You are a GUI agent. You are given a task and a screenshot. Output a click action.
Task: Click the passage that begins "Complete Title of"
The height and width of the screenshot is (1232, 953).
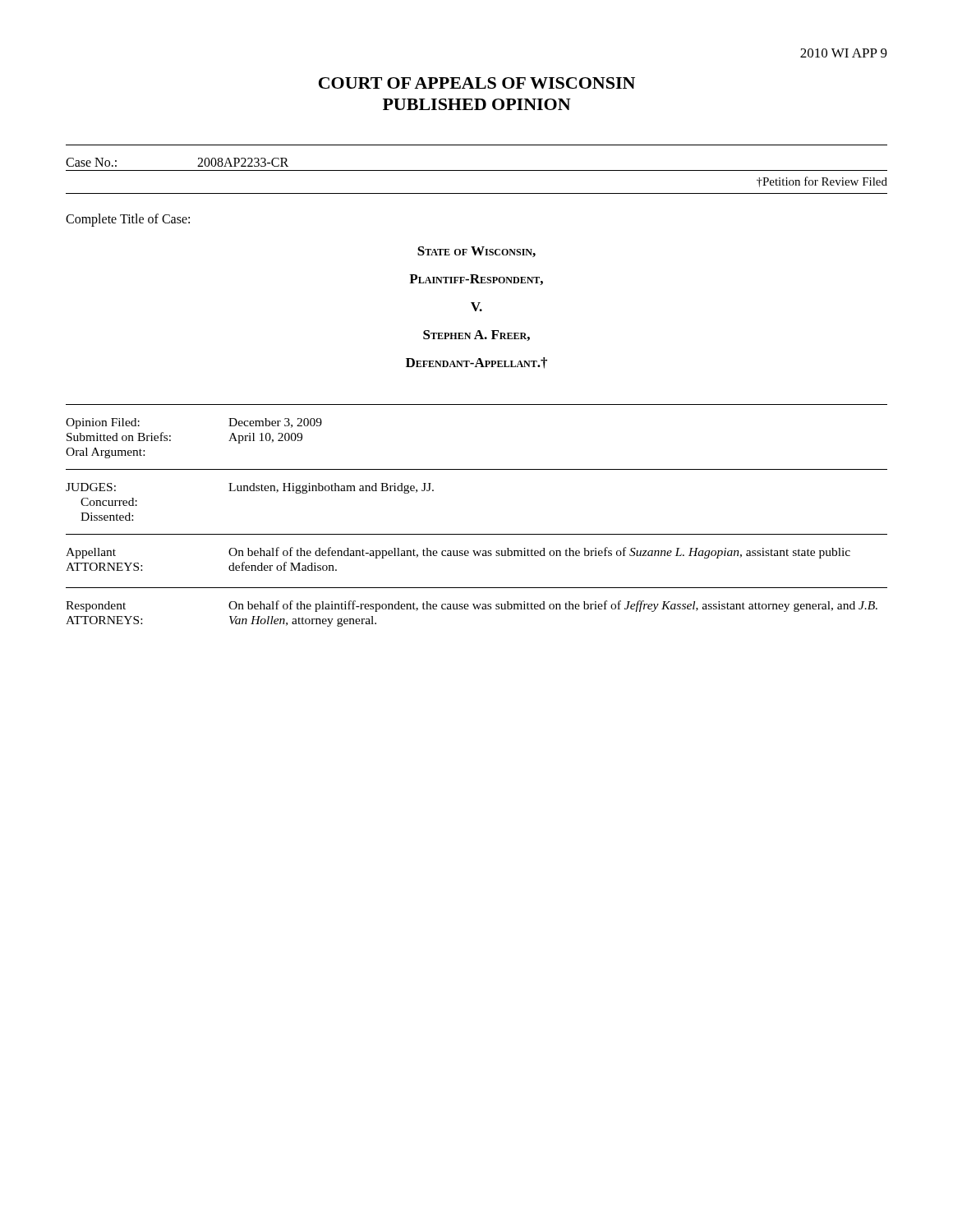(128, 219)
